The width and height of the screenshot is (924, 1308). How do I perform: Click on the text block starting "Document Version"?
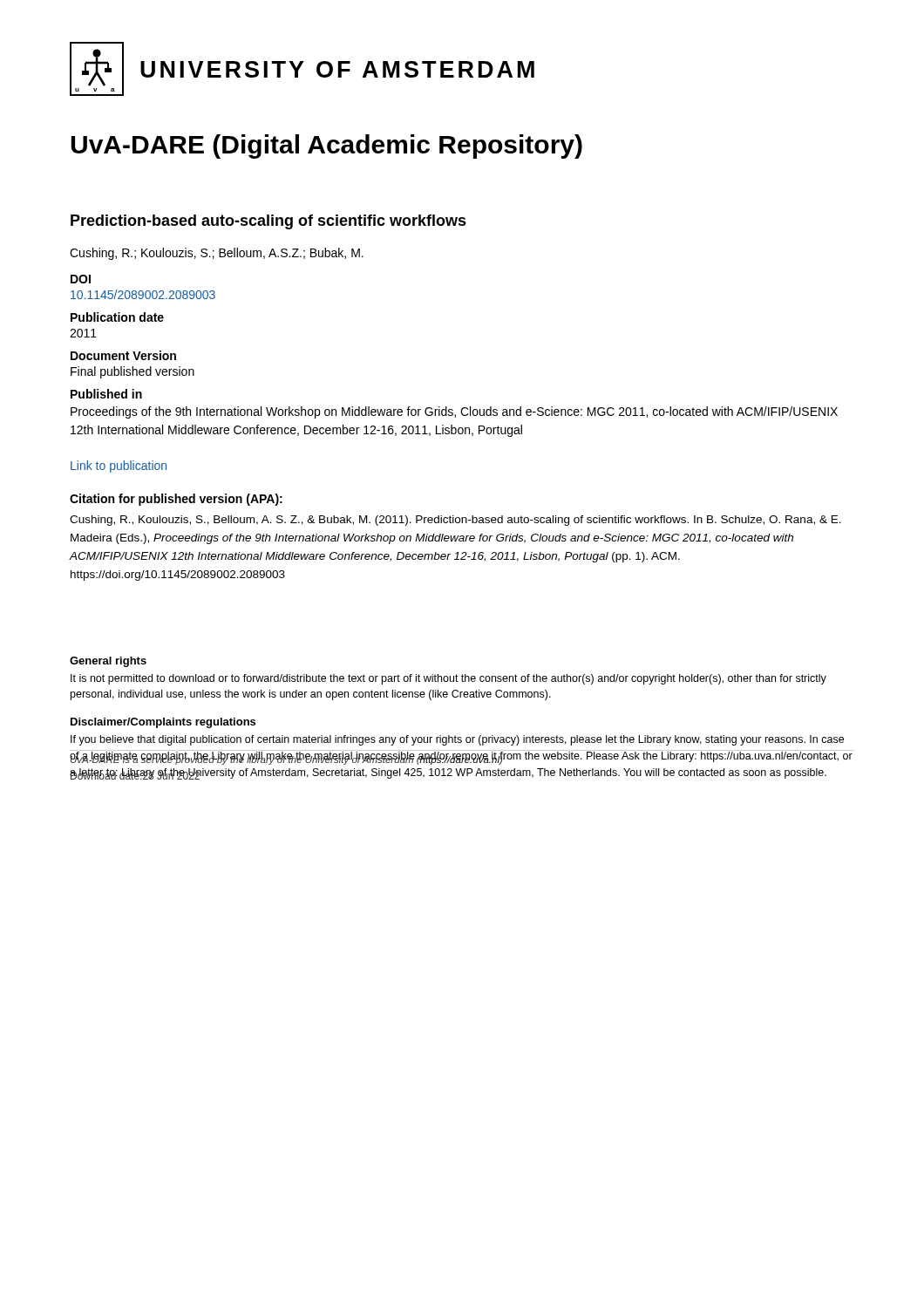(123, 356)
